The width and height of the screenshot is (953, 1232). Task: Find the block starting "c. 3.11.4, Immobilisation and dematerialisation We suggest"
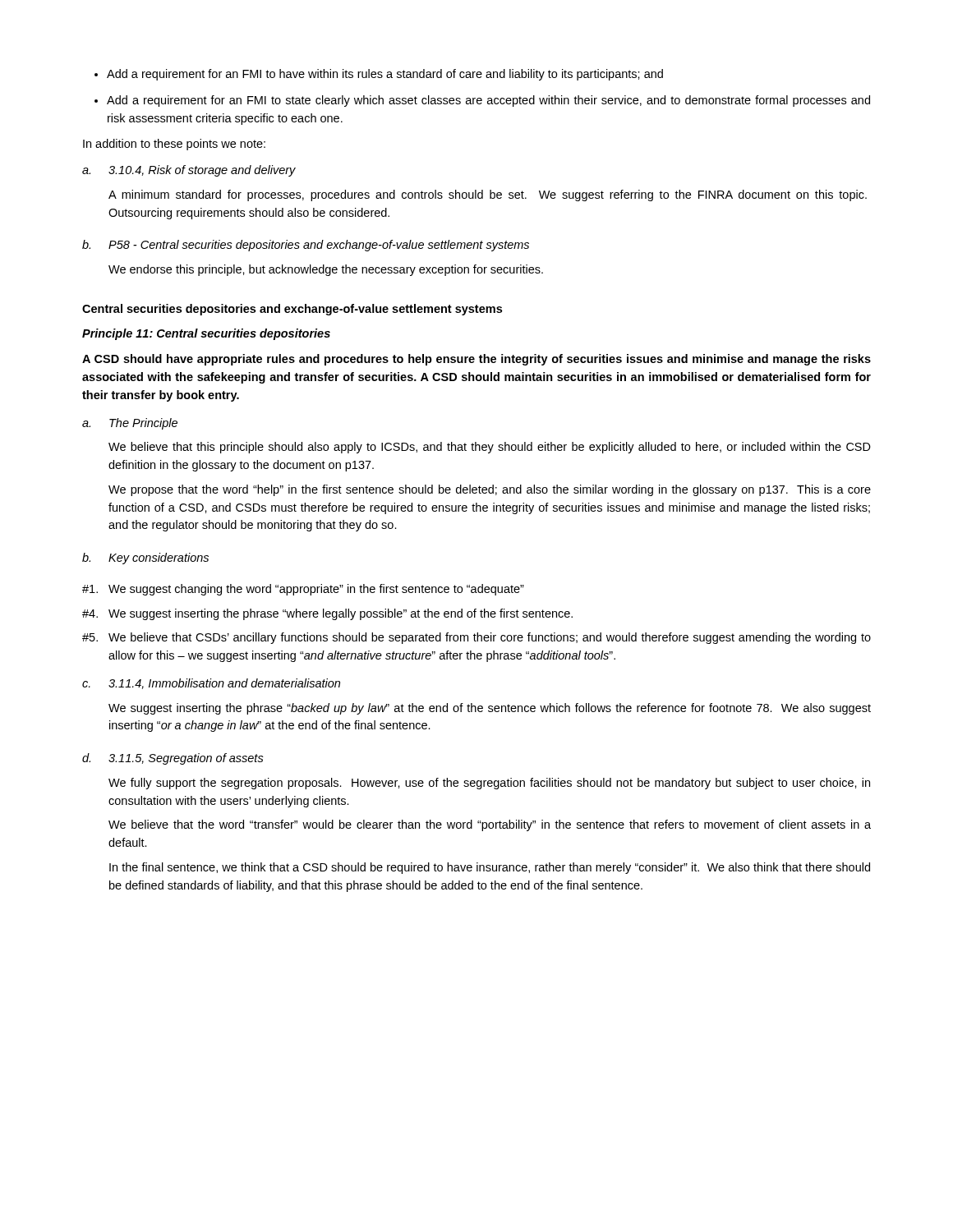point(476,708)
